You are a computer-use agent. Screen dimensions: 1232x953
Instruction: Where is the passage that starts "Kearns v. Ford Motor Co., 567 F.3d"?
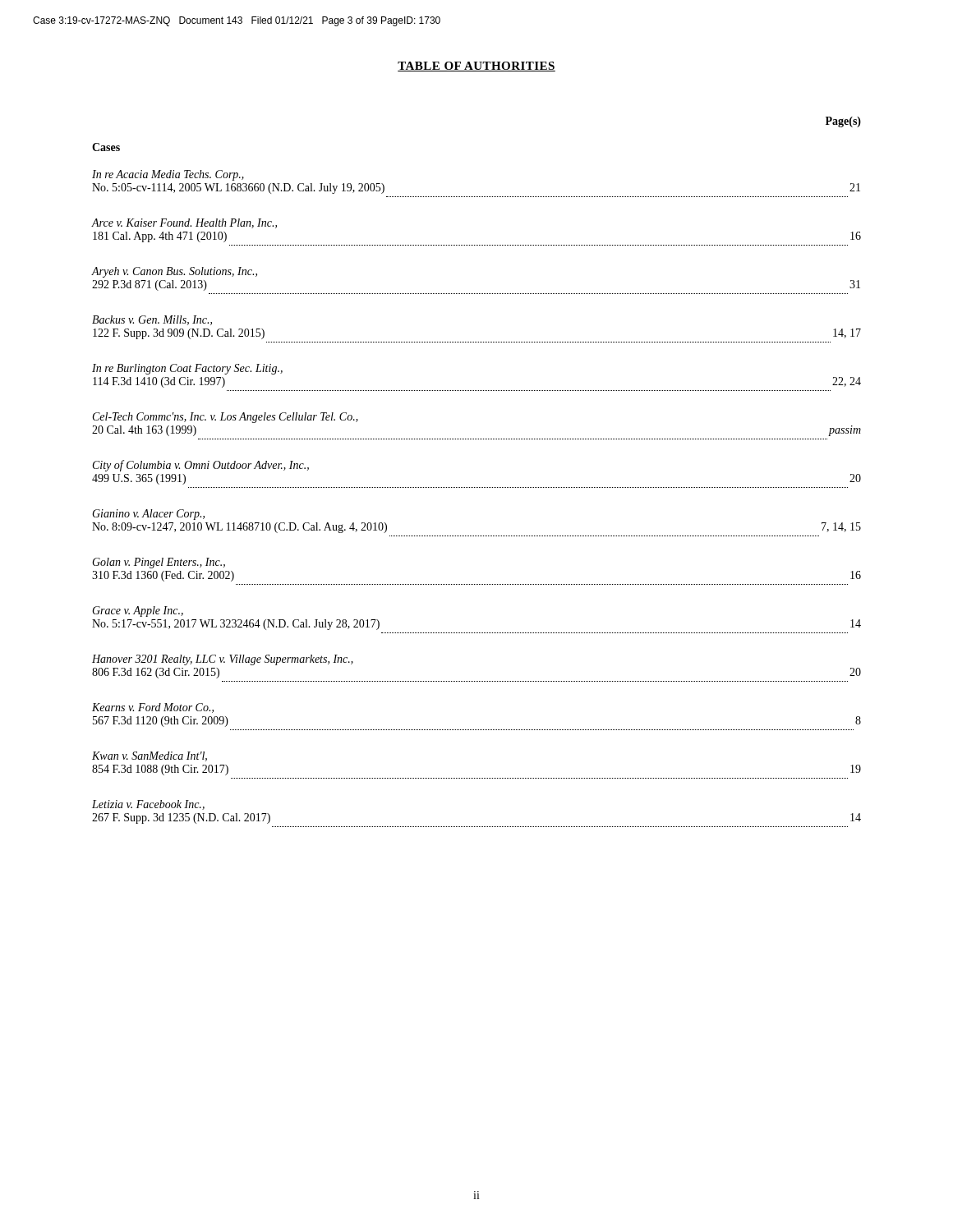153,708
